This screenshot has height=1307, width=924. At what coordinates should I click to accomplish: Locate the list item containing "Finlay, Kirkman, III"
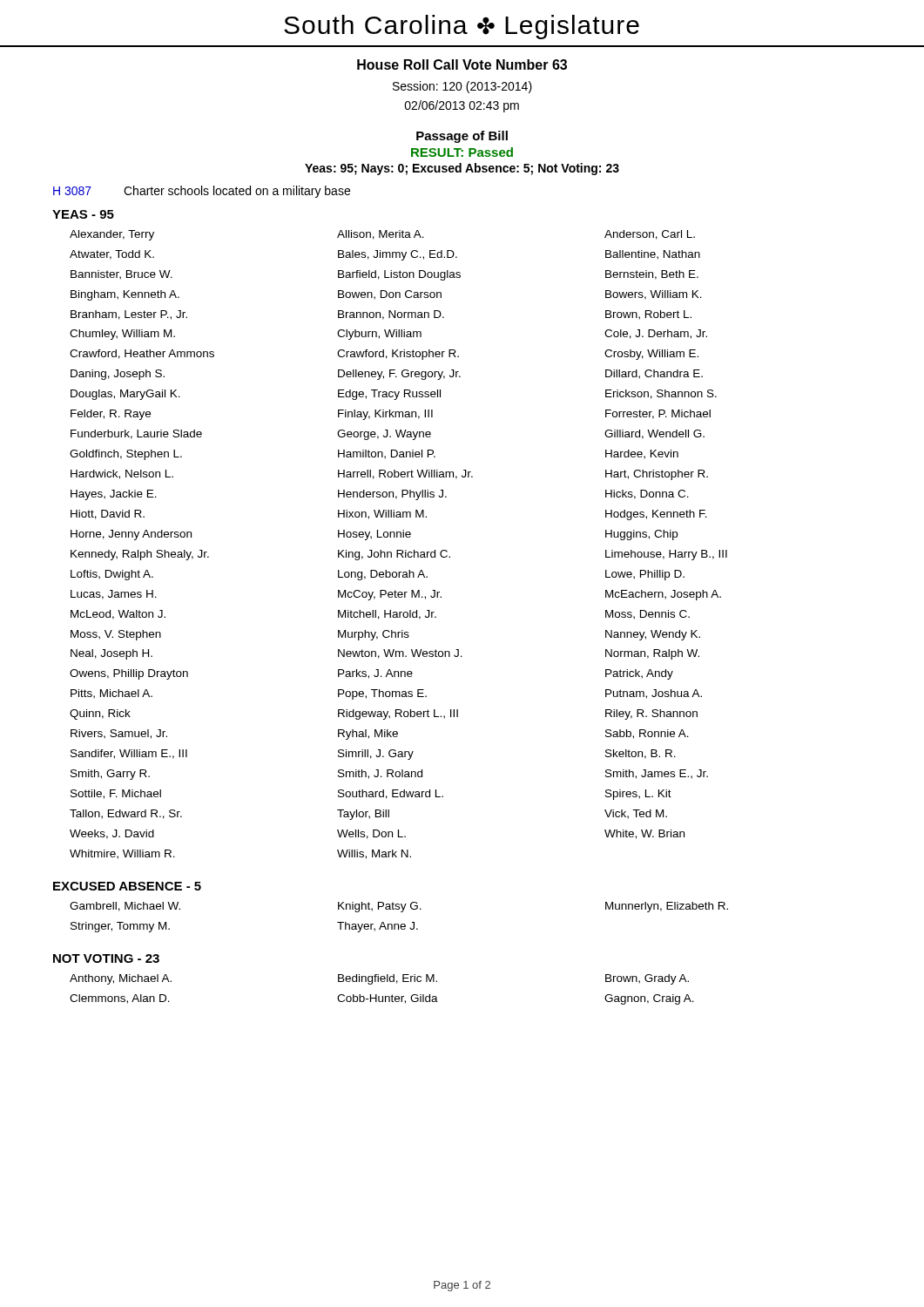click(x=385, y=414)
